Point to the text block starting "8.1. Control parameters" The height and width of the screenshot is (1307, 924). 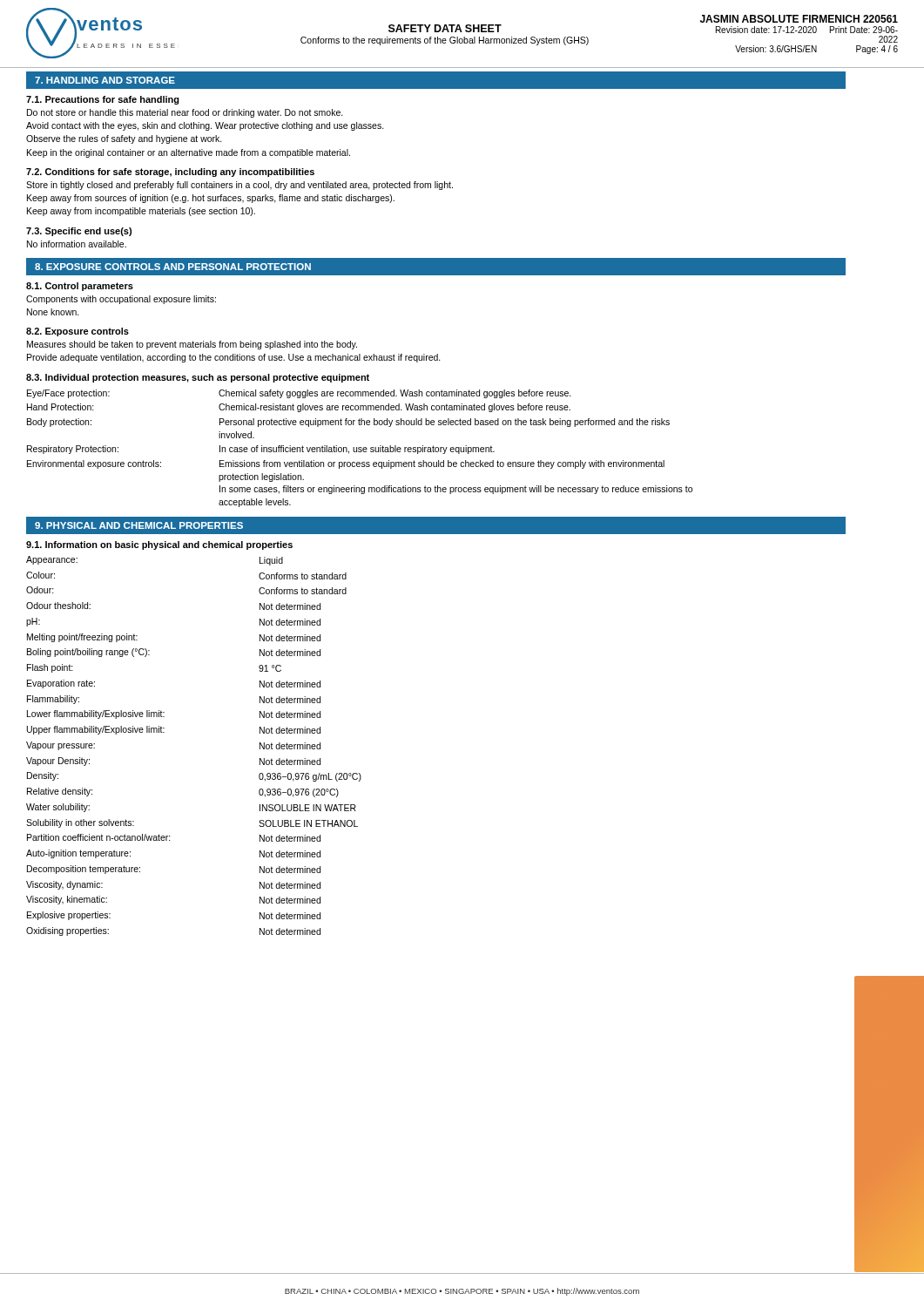80,286
